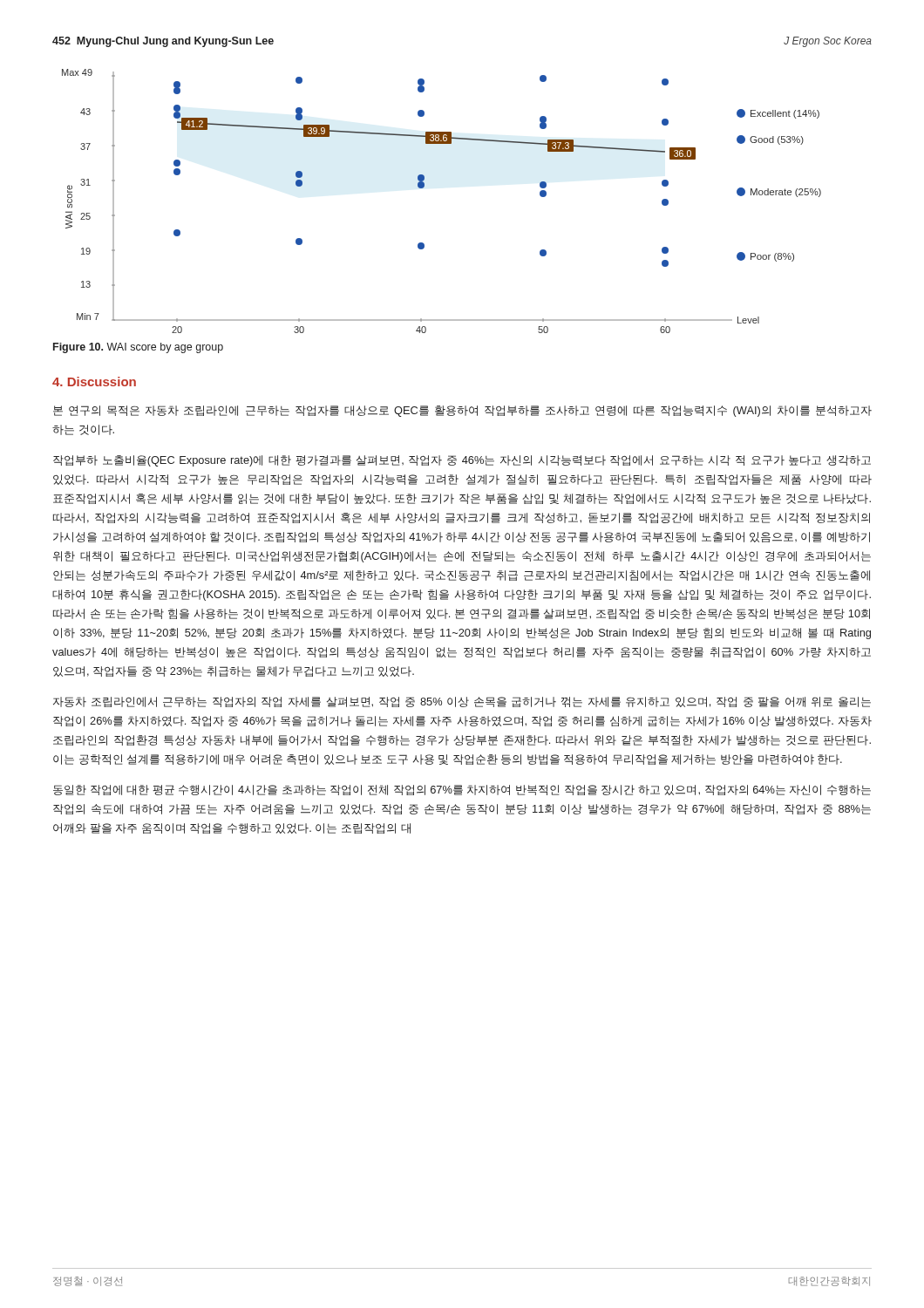Click where it says "4. Discussion"
924x1308 pixels.
[94, 381]
